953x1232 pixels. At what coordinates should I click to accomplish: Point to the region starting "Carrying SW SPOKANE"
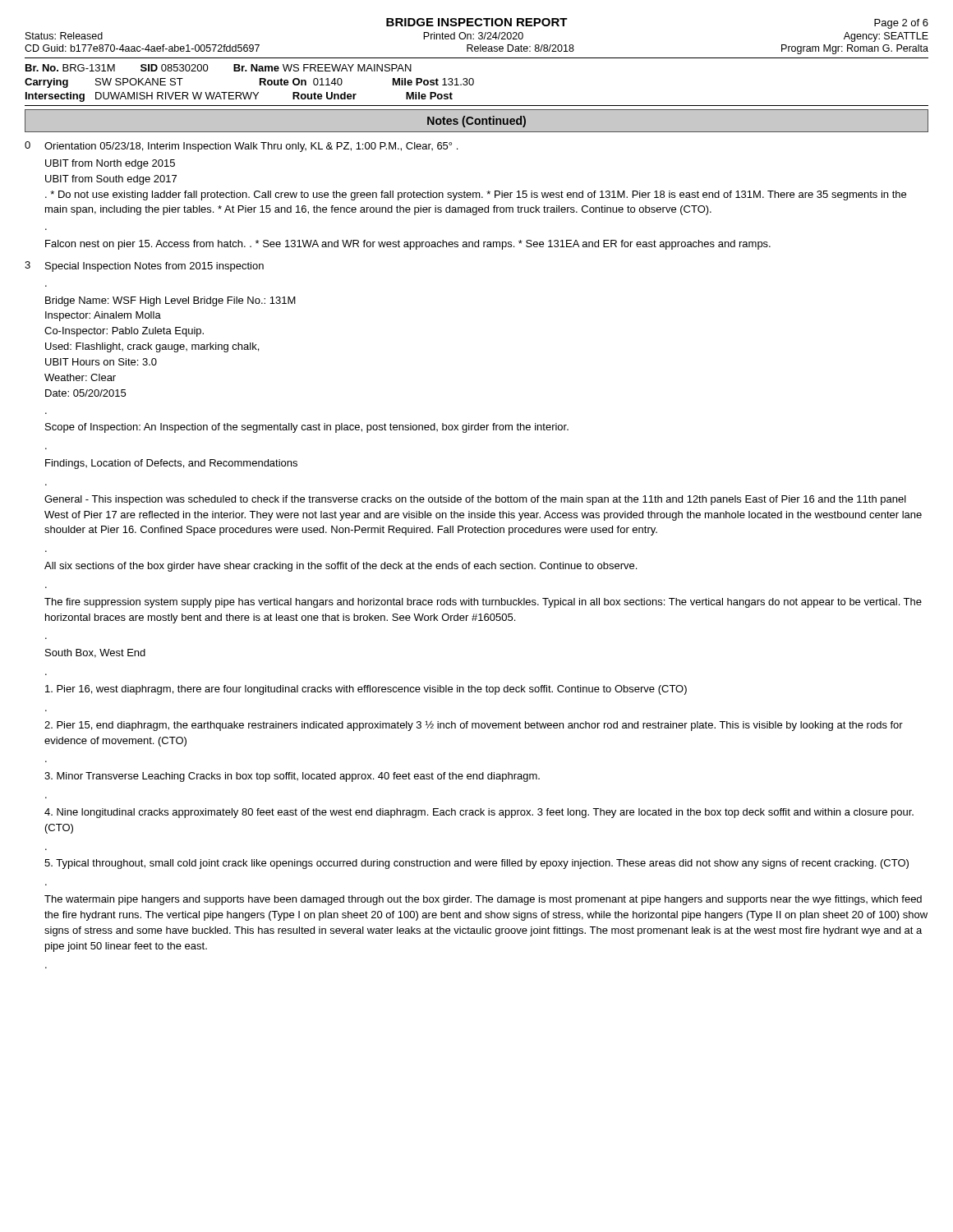point(249,82)
